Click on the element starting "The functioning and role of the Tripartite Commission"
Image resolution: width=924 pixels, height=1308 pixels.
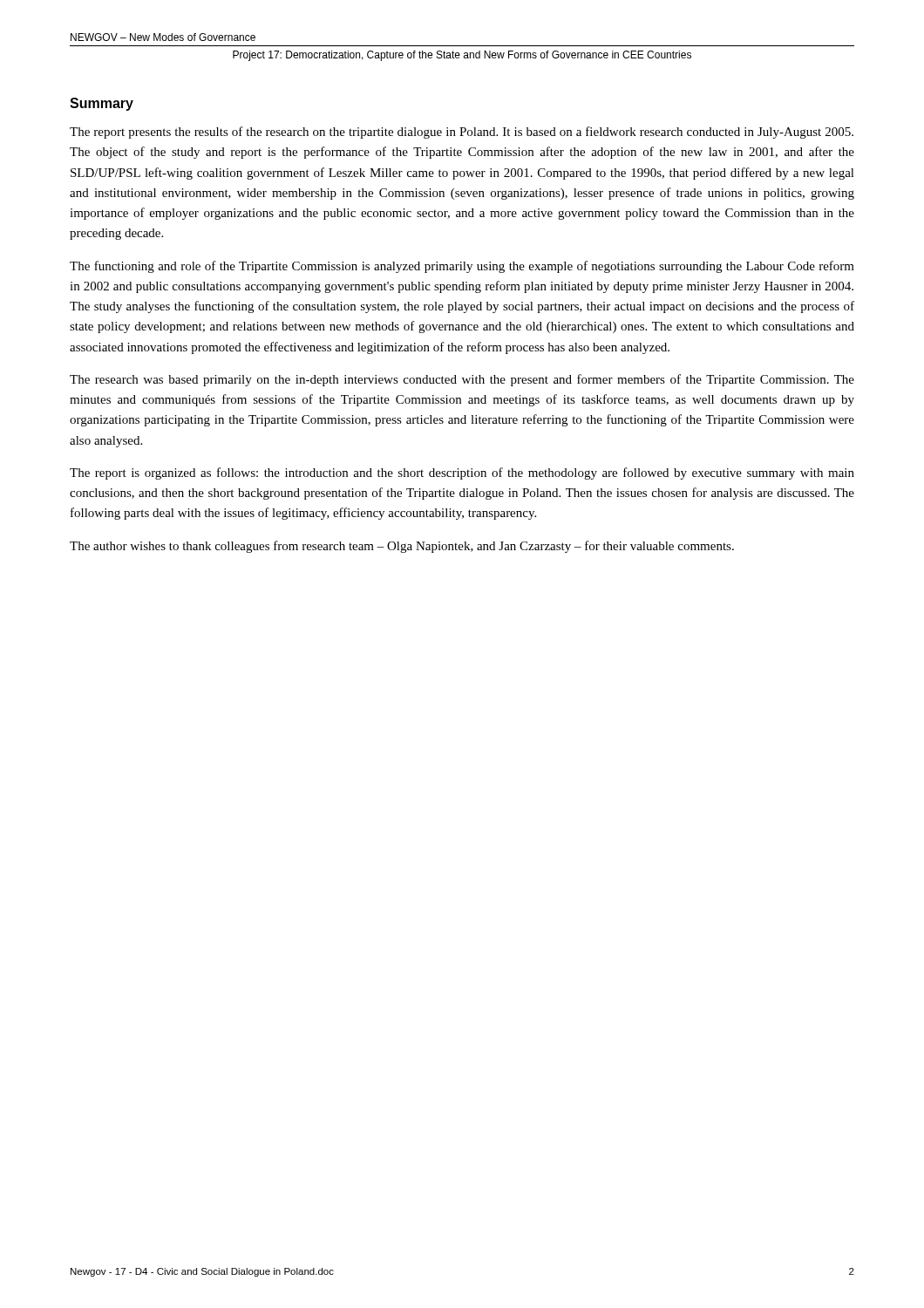point(462,306)
